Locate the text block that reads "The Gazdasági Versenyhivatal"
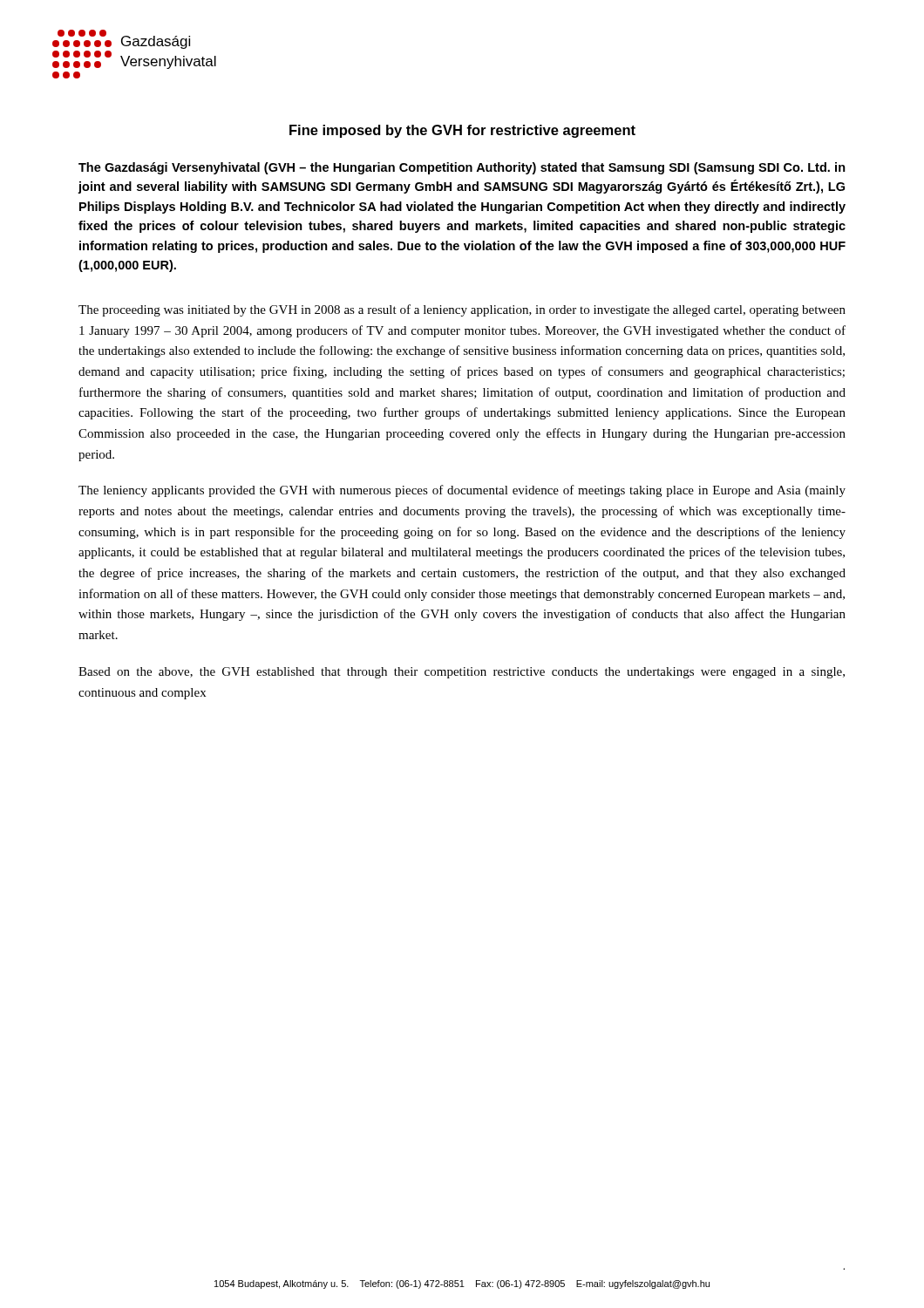924x1308 pixels. tap(462, 216)
